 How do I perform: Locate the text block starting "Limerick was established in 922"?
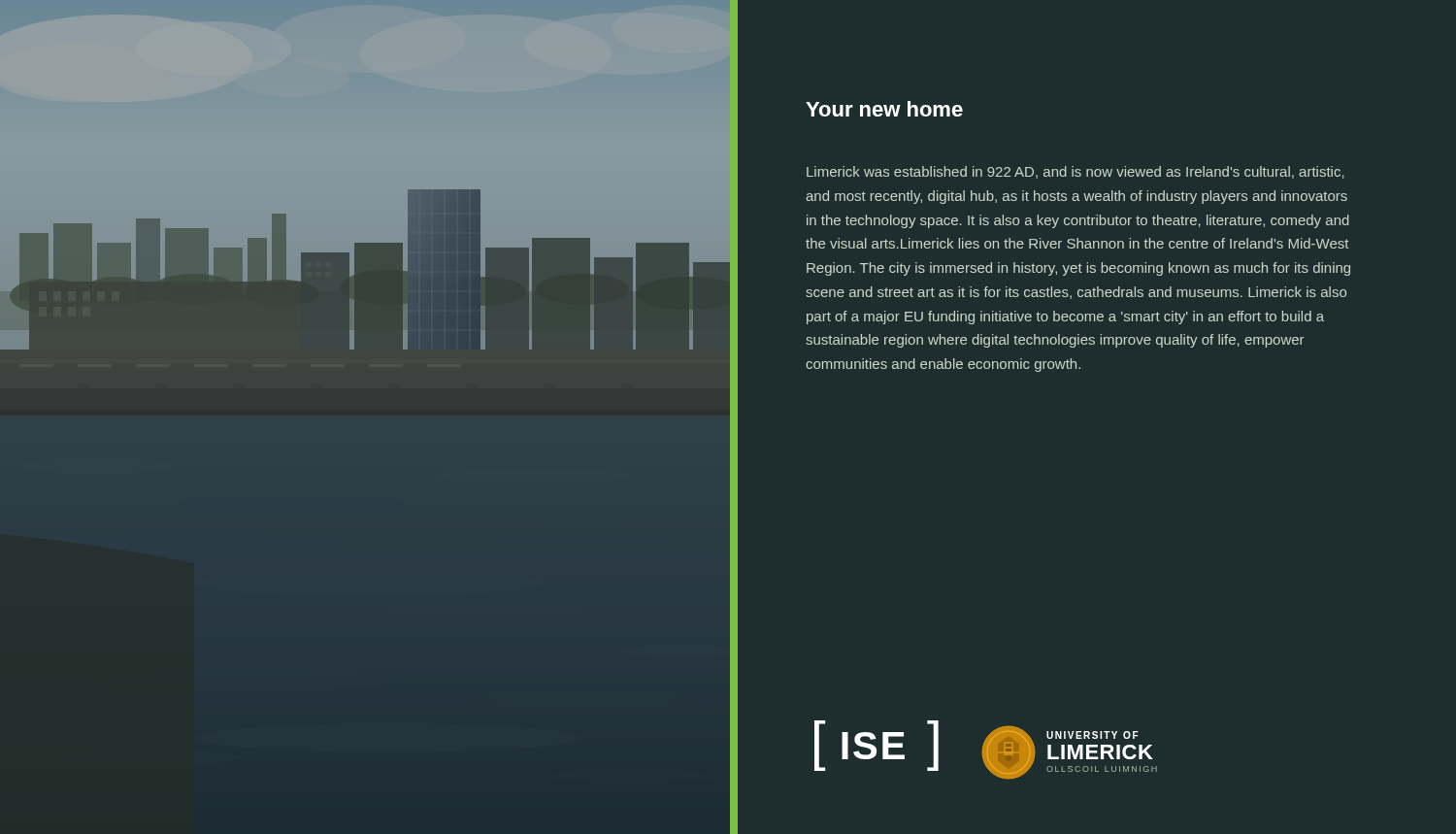1078,268
